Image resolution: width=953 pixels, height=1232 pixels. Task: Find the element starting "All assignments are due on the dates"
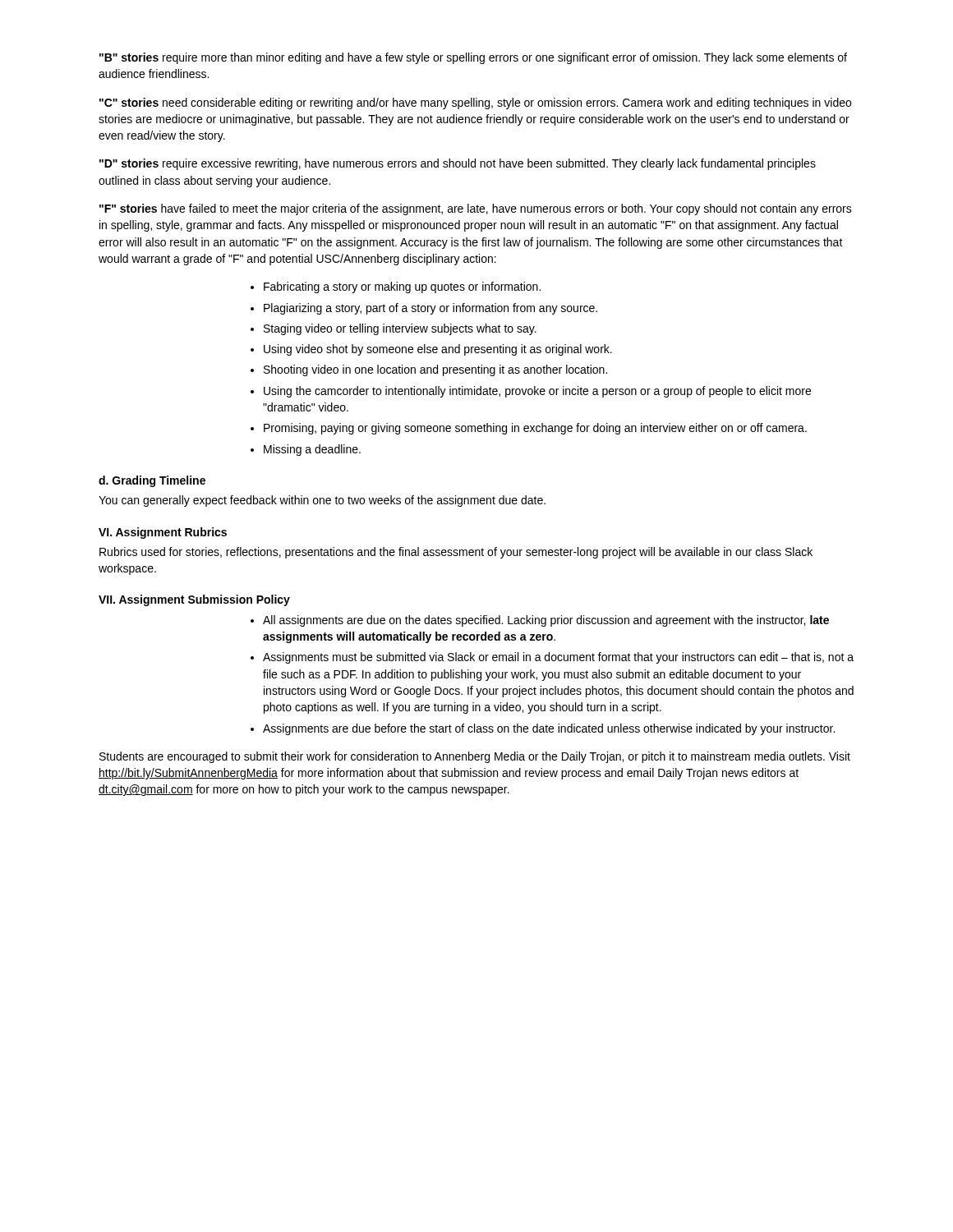[559, 628]
